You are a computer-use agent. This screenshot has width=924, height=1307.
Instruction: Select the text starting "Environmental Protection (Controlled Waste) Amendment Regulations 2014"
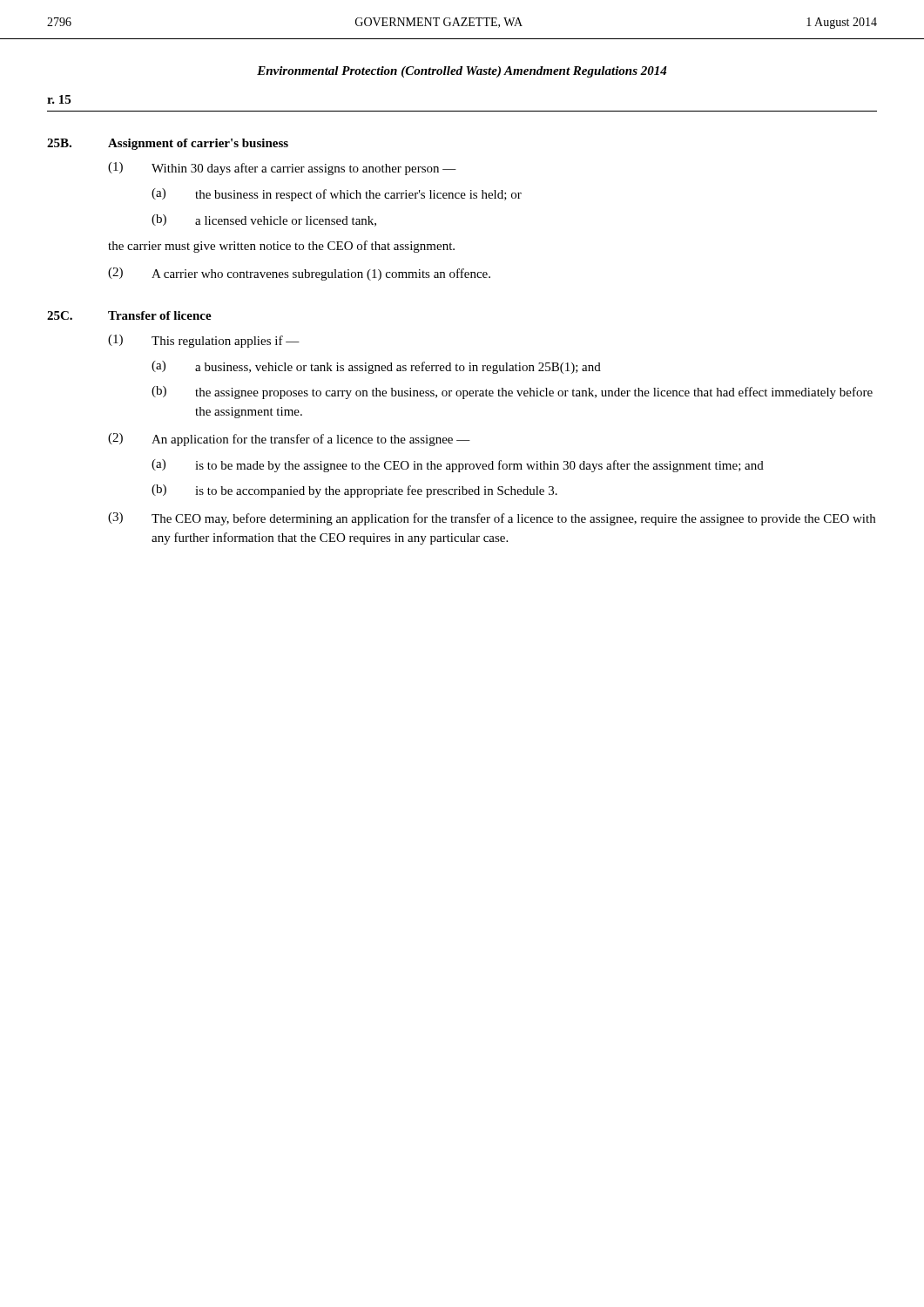point(462,71)
